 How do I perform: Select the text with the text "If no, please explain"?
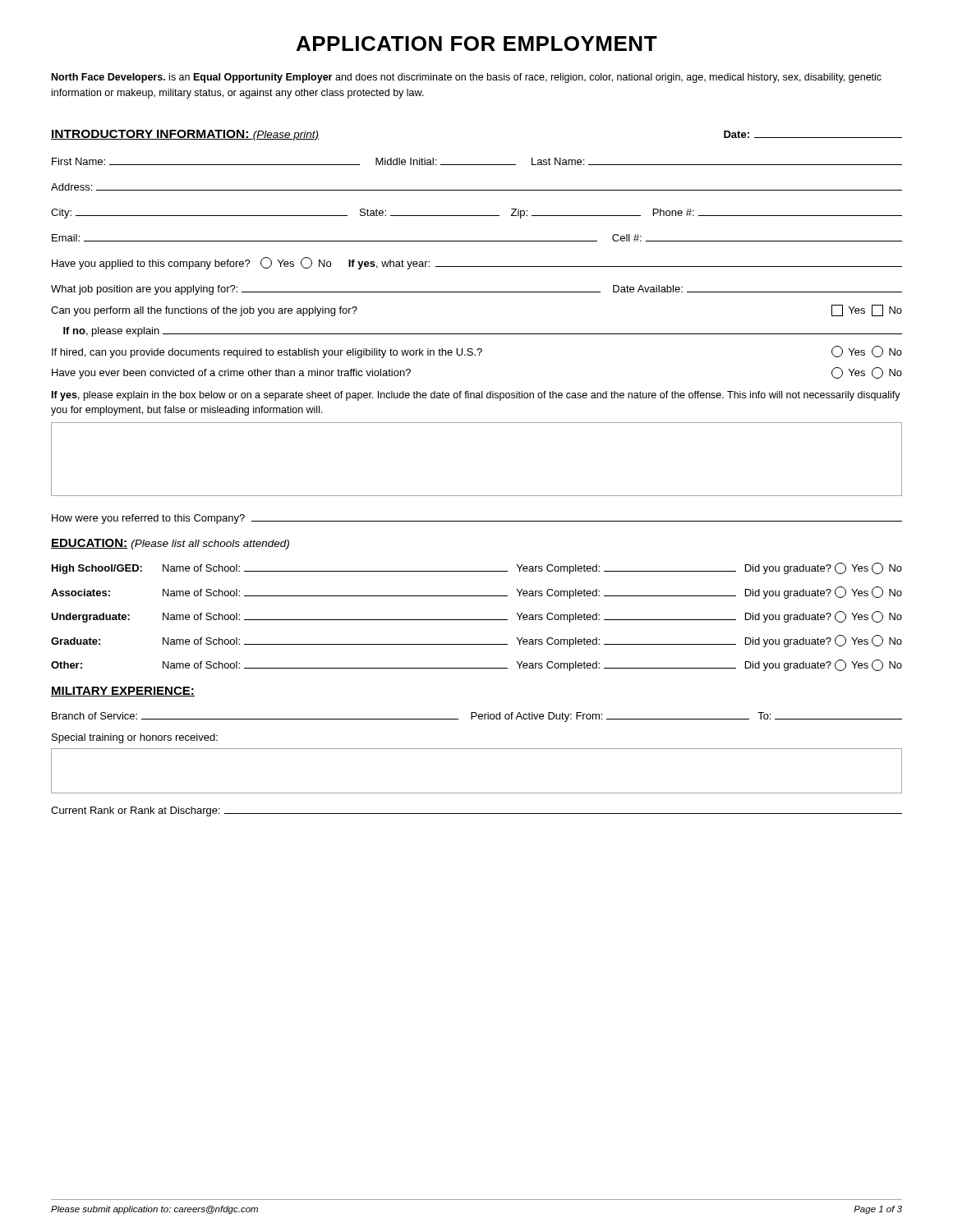coord(476,328)
